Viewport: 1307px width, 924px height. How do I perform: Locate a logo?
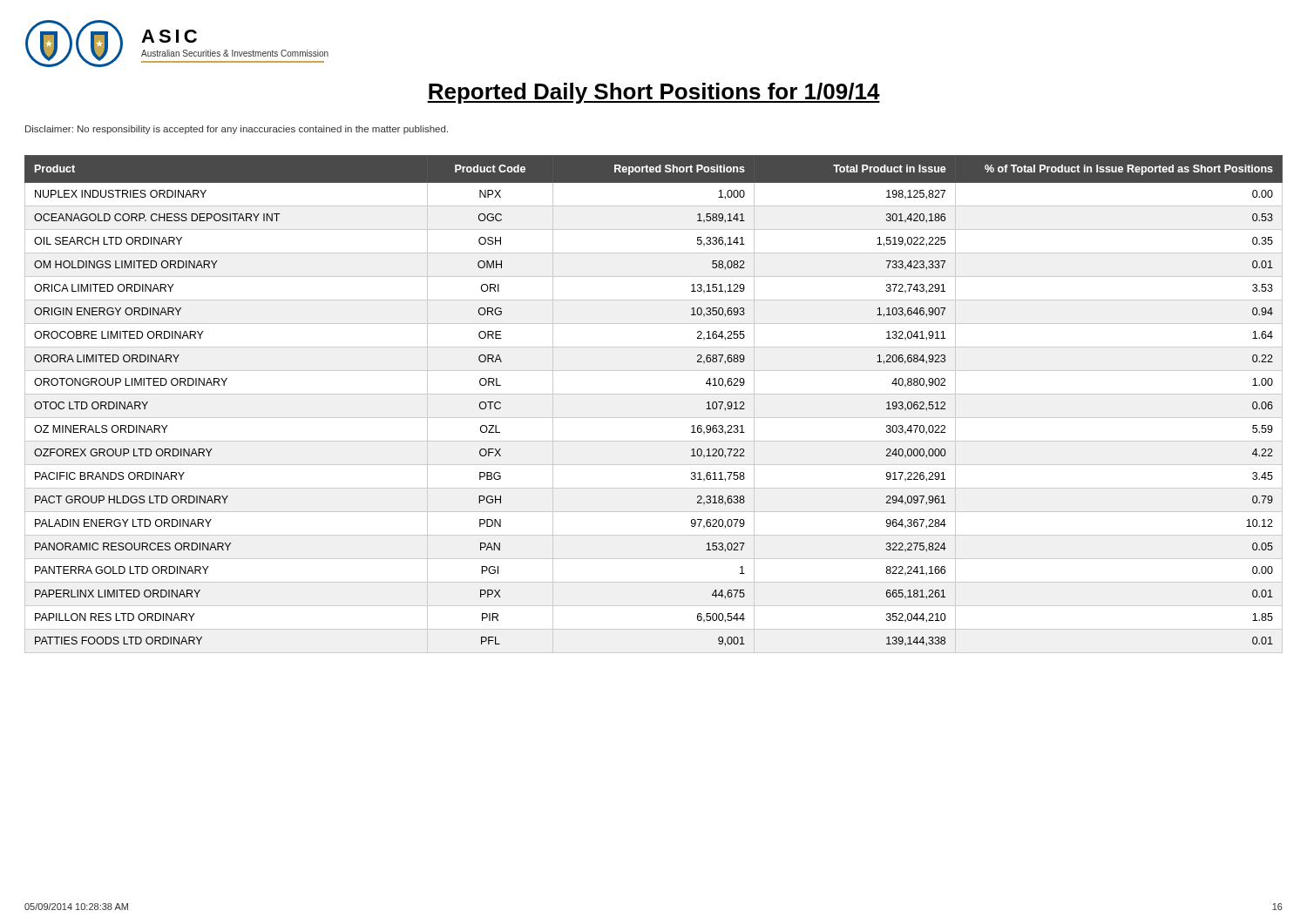point(177,44)
